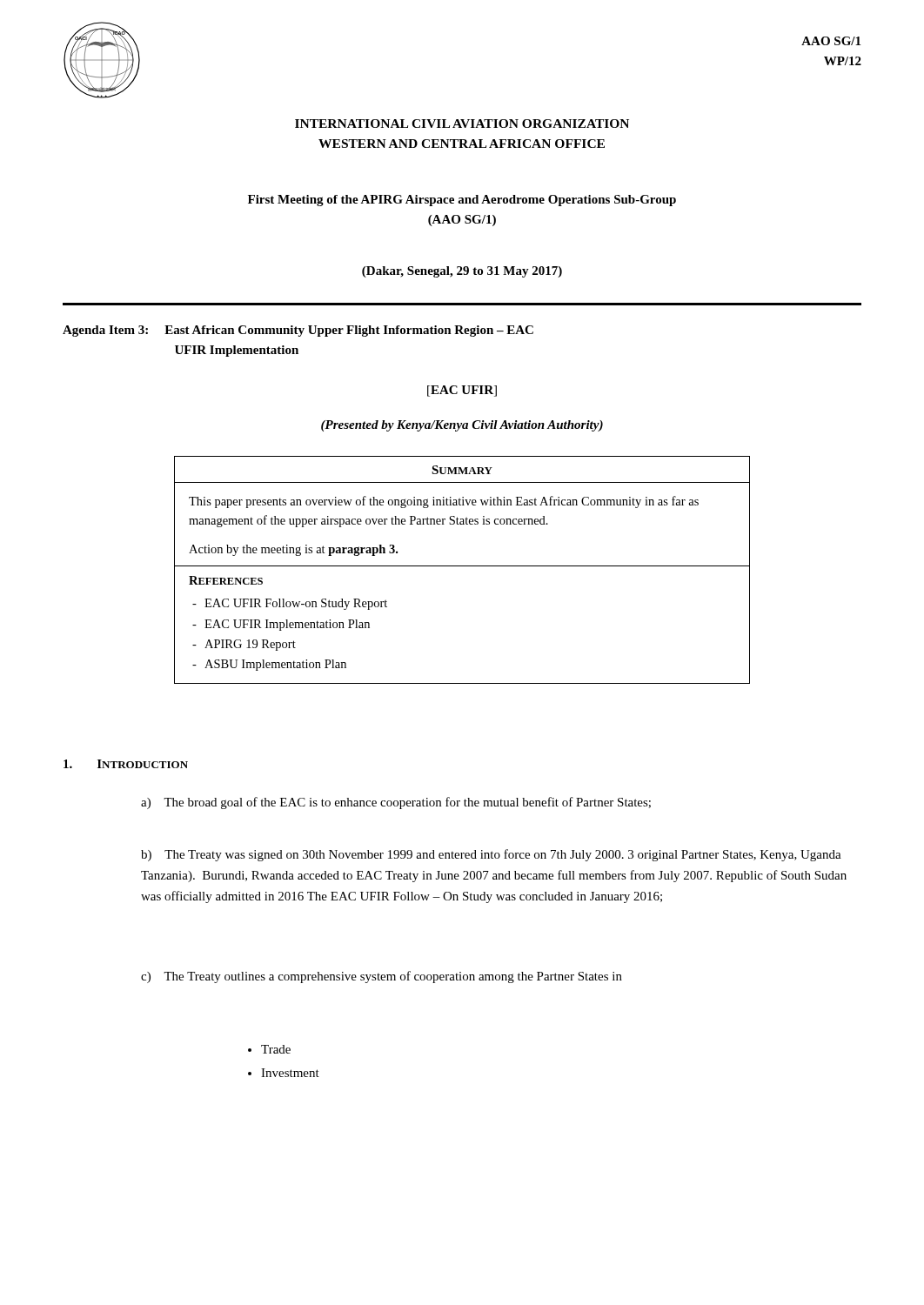Click the passage that begins "(Presented by Kenya/Kenya Civil Aviation"
This screenshot has height=1305, width=924.
pyautogui.click(x=462, y=425)
